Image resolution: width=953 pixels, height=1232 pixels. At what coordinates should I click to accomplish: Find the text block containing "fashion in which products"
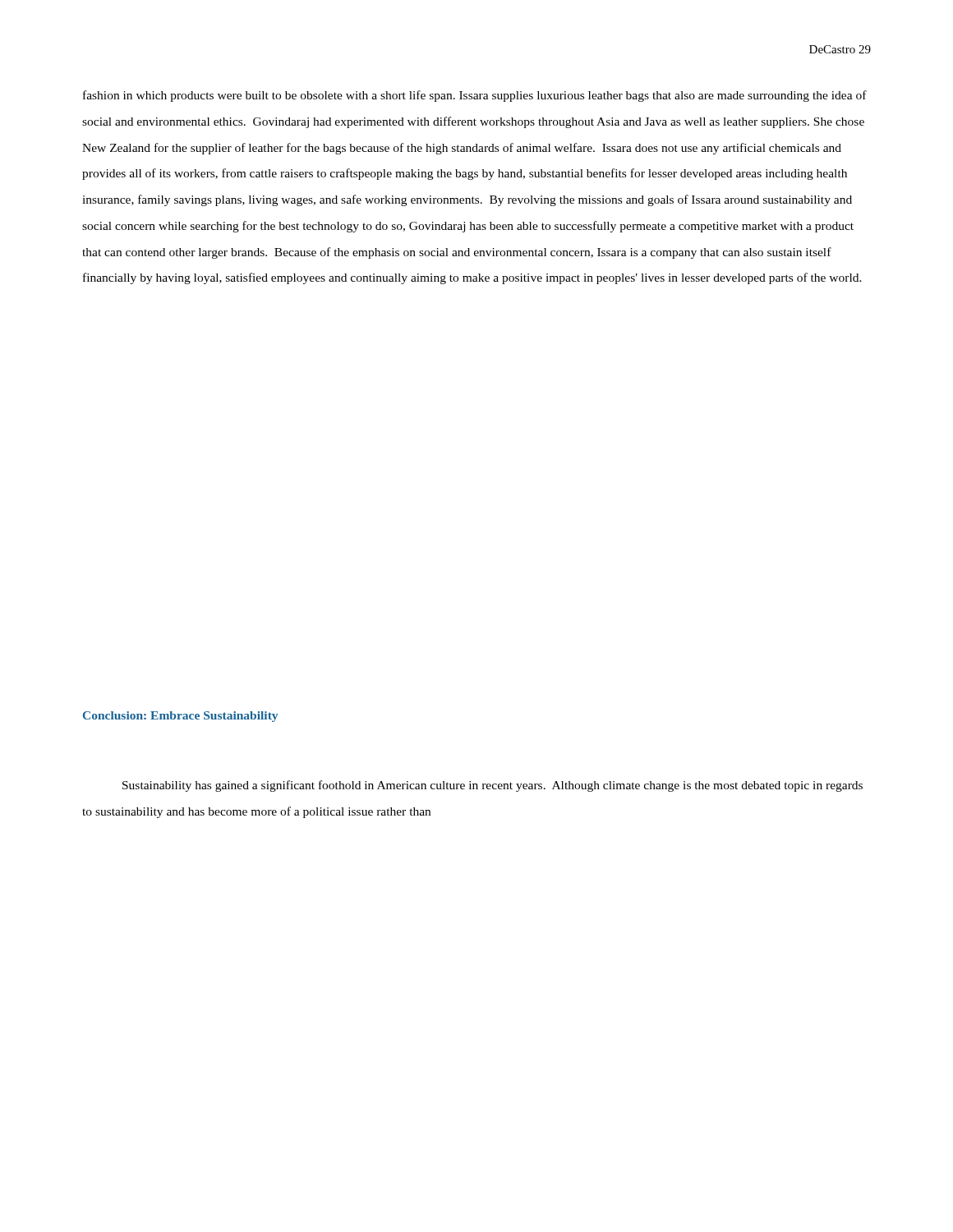pyautogui.click(x=474, y=186)
